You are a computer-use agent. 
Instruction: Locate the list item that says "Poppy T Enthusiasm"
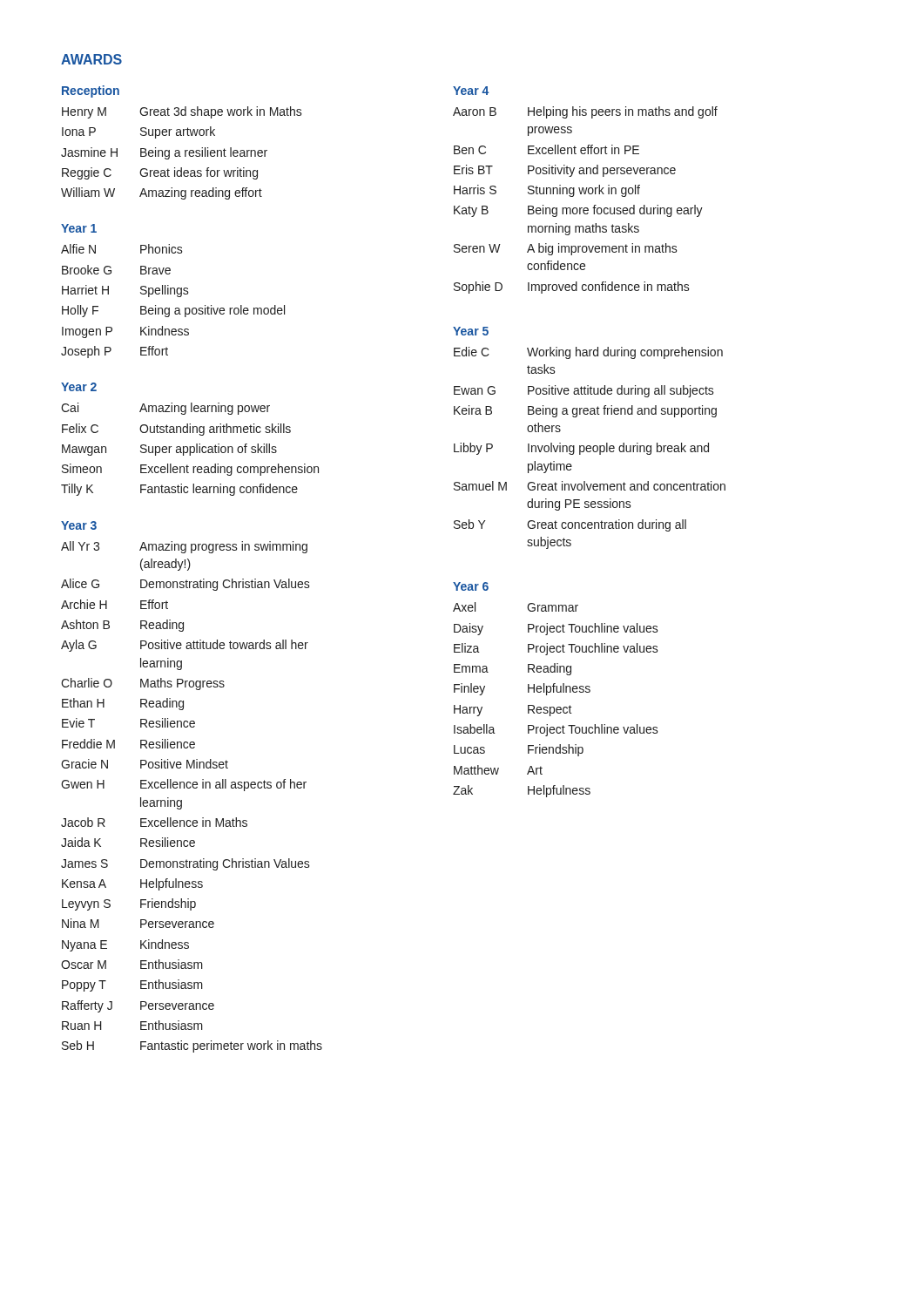point(132,985)
